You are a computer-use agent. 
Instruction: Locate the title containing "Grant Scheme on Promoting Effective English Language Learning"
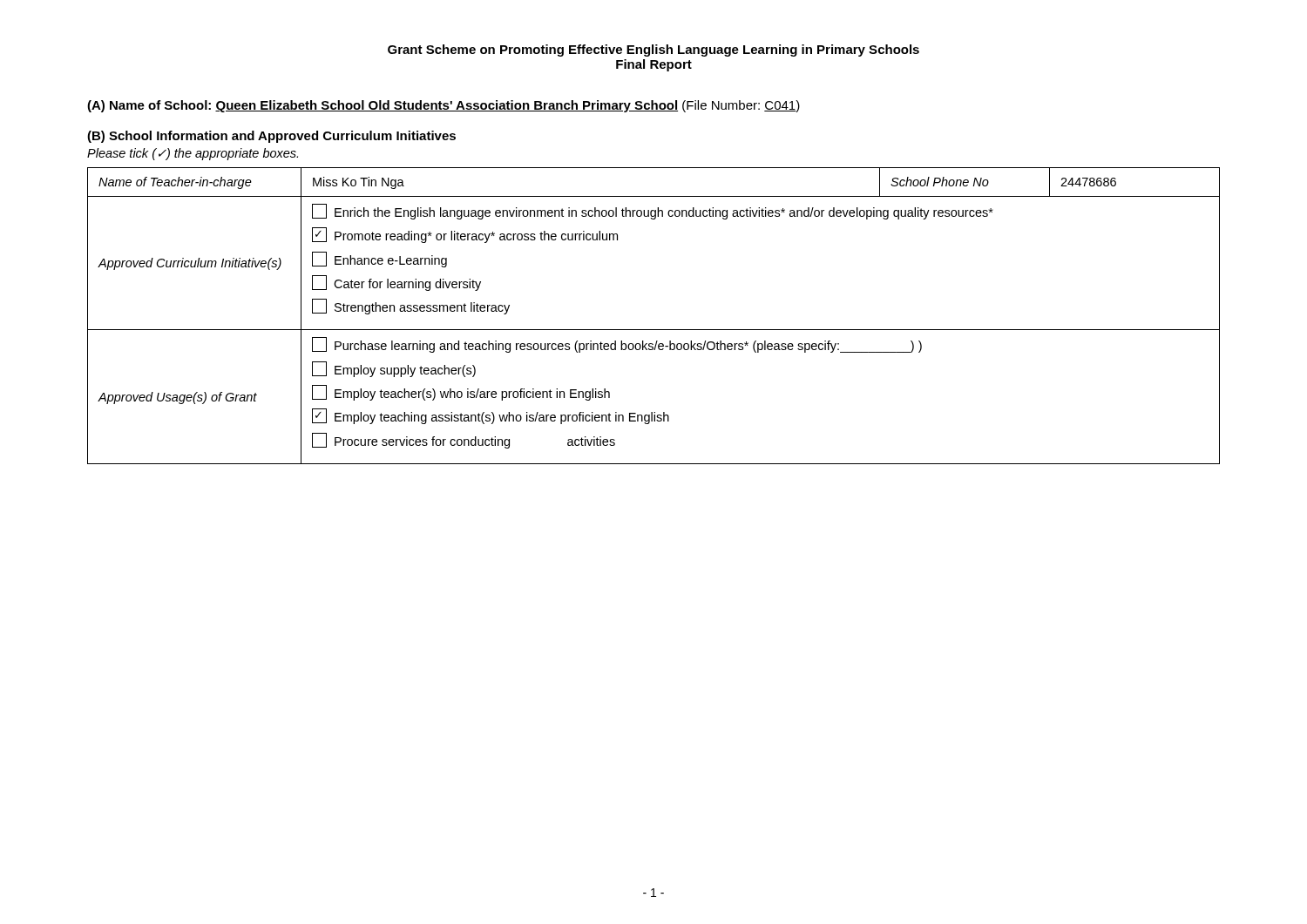[x=653, y=57]
